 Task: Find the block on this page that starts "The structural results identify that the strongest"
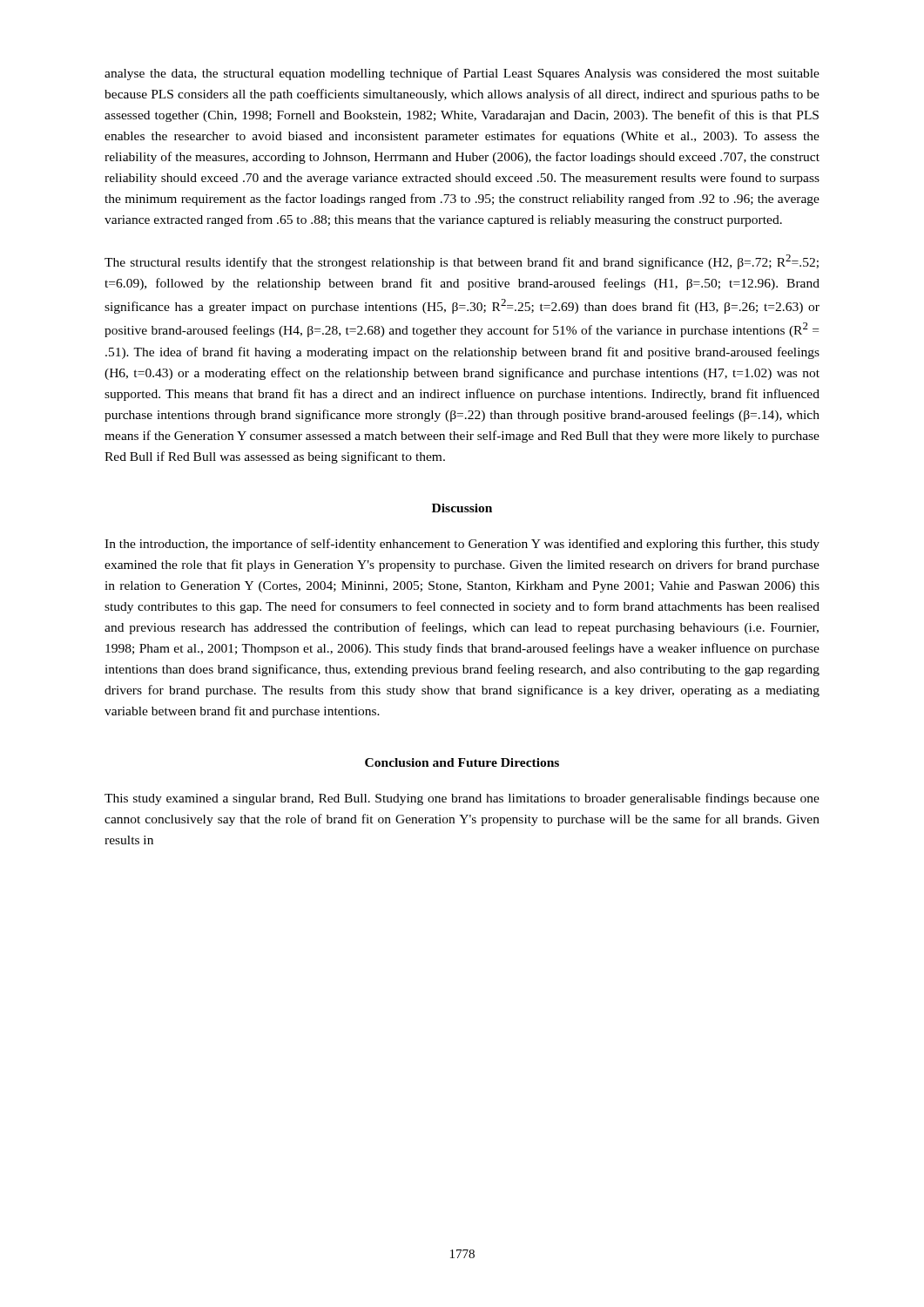(462, 357)
